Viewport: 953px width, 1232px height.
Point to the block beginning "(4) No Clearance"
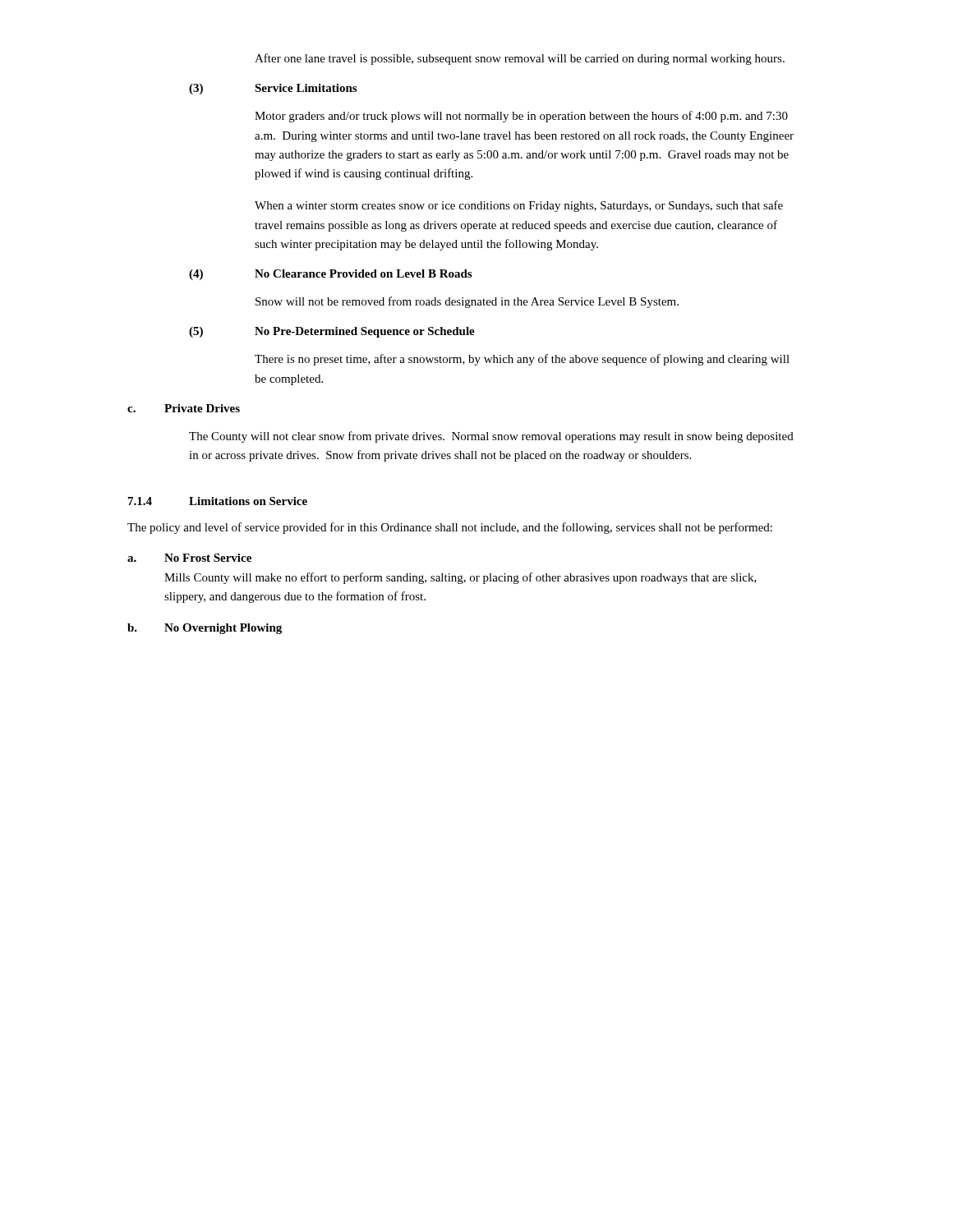[x=330, y=275]
